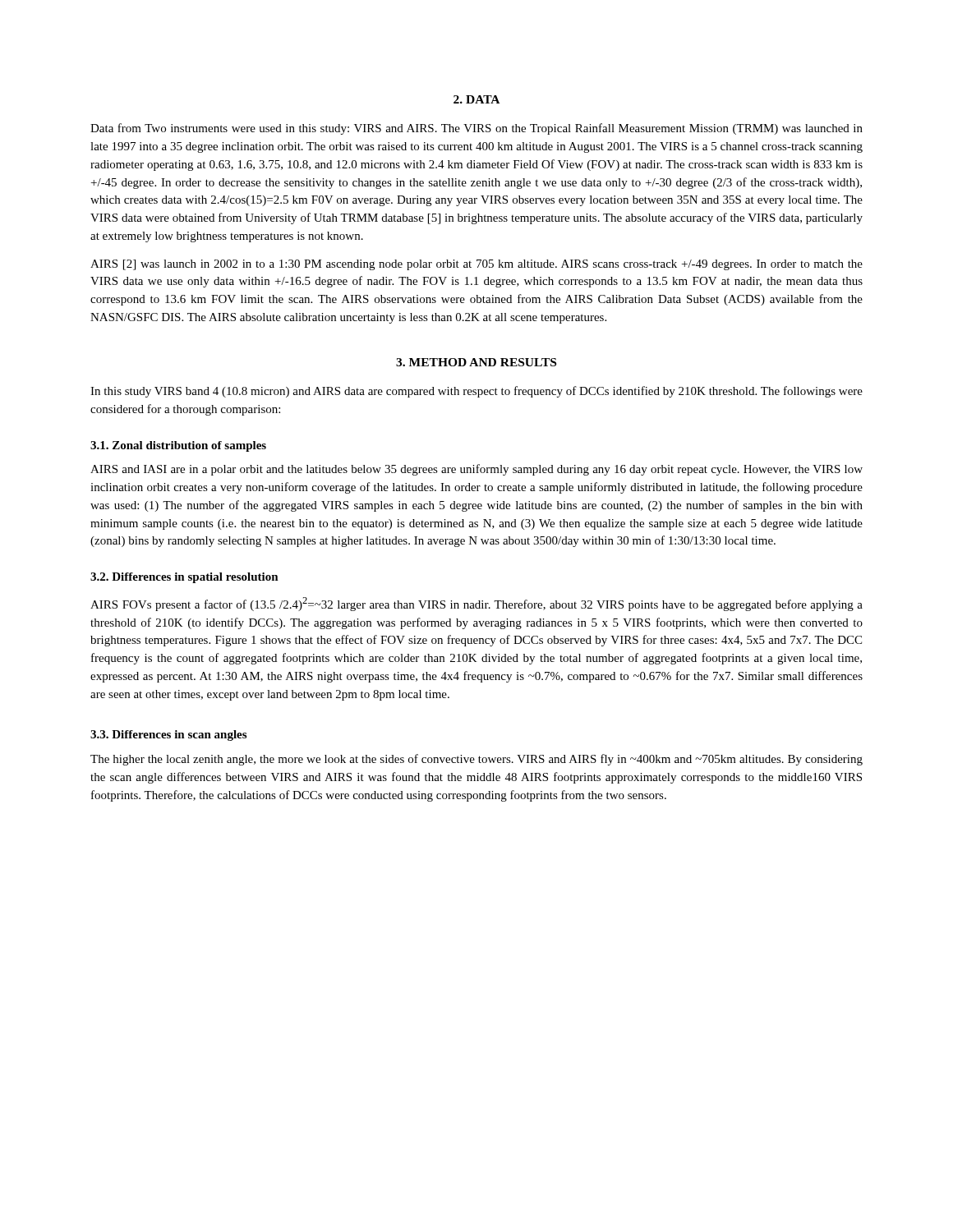Find the section header that says "3. METHOD AND RESULTS"
Viewport: 953px width, 1232px height.
(476, 362)
